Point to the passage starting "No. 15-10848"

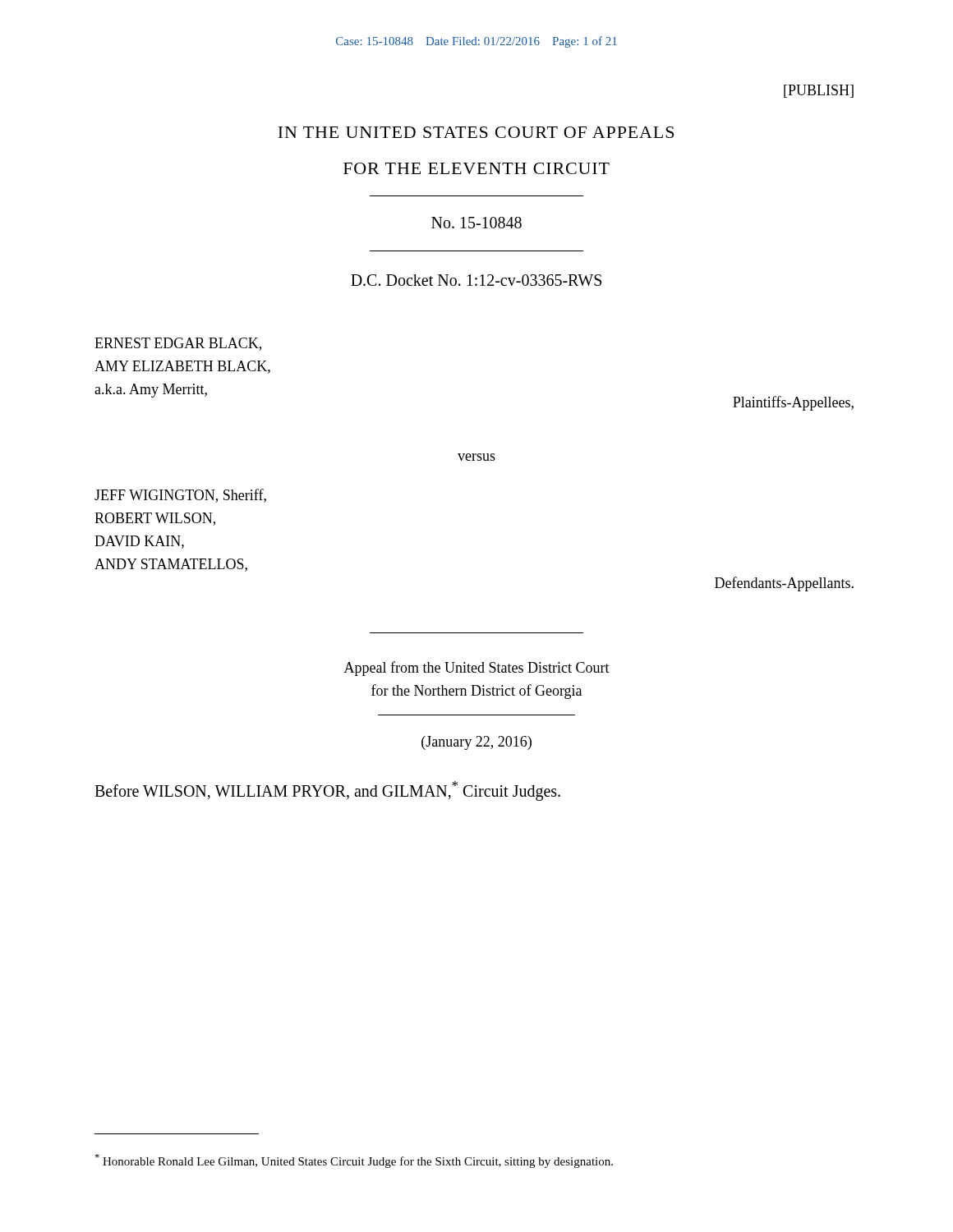click(x=476, y=223)
